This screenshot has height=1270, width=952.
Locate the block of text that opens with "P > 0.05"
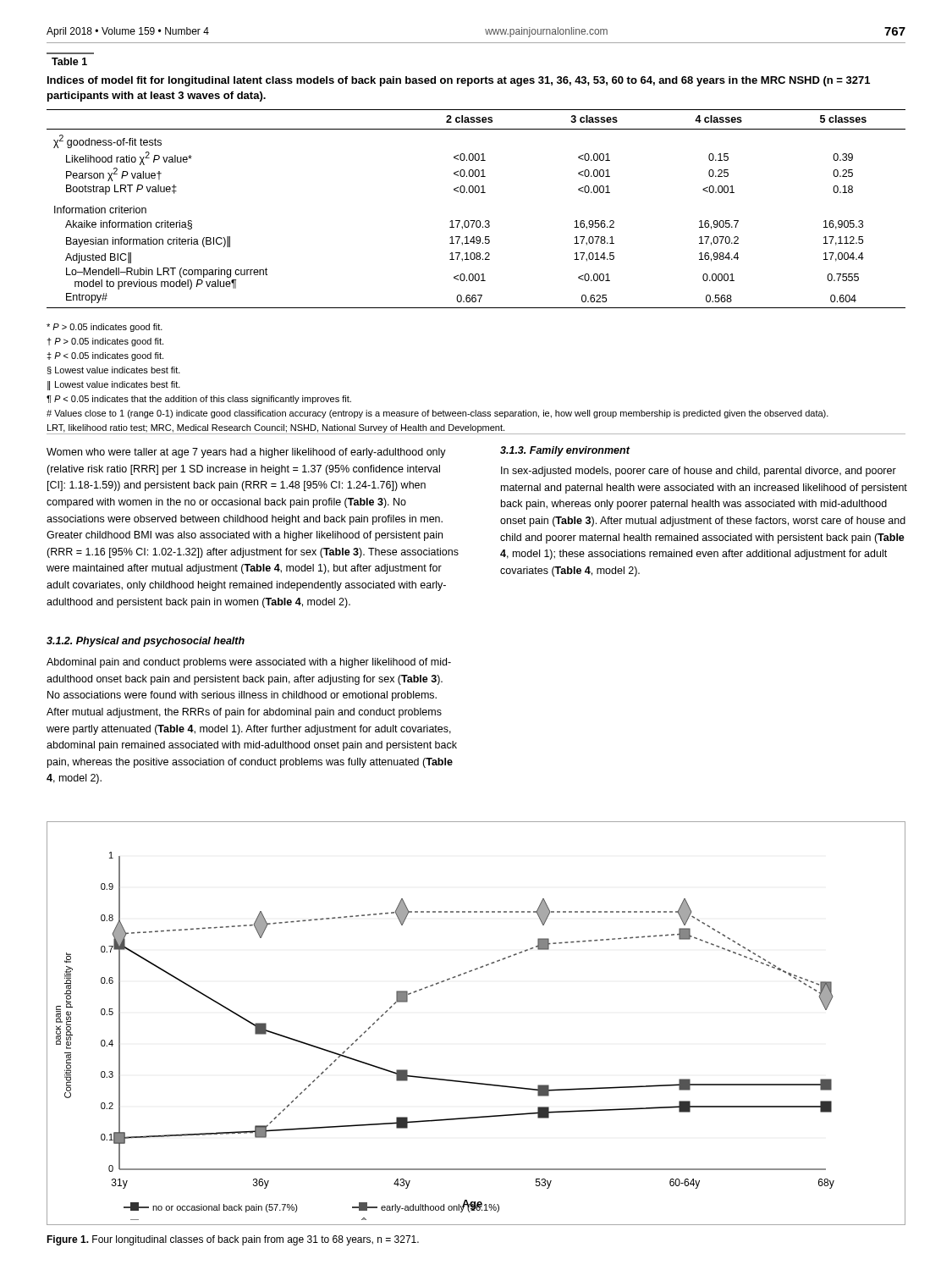(105, 328)
